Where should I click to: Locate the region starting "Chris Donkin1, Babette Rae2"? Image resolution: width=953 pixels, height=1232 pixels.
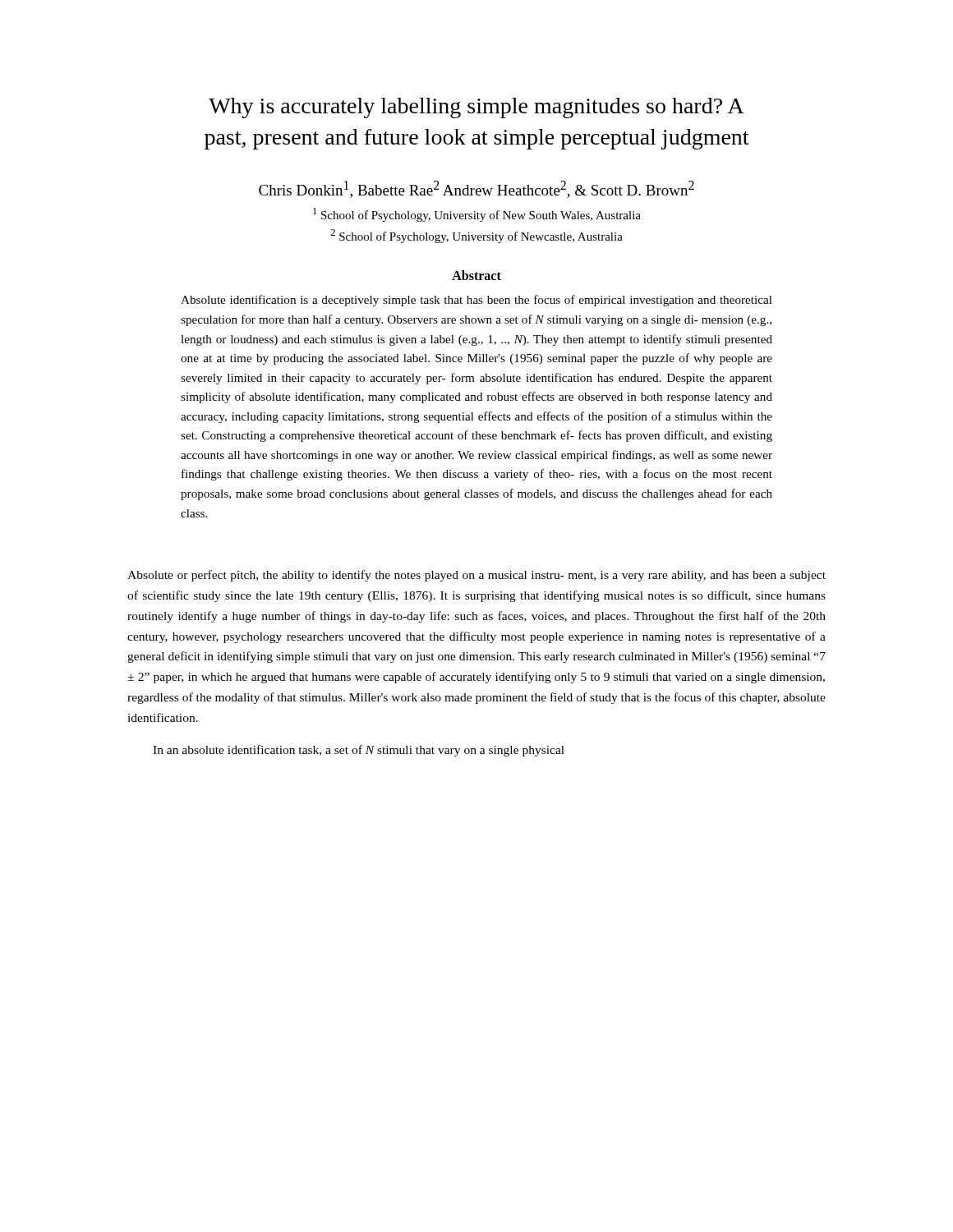[x=476, y=211]
